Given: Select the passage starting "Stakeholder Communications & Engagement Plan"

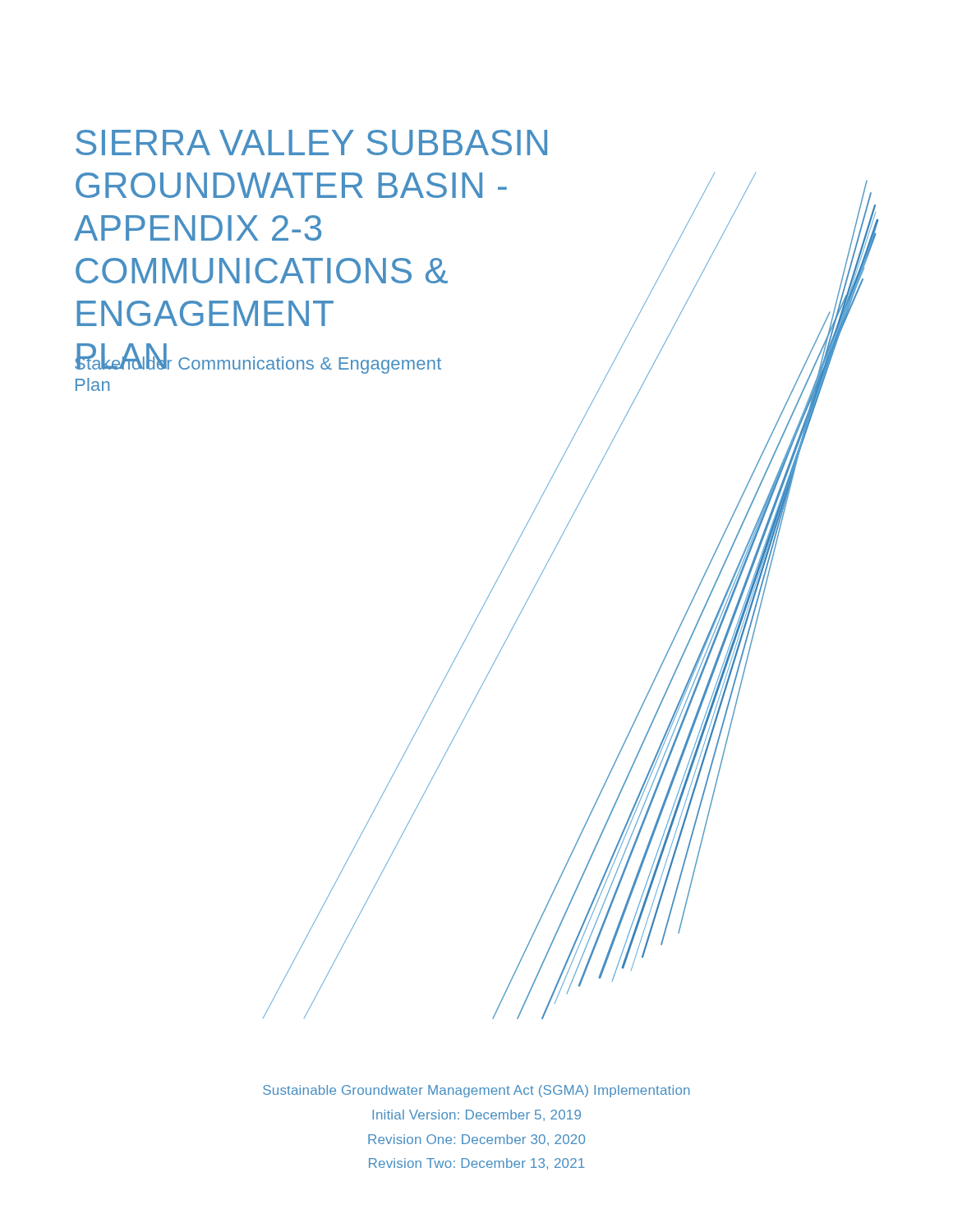Looking at the screenshot, I should 258,374.
